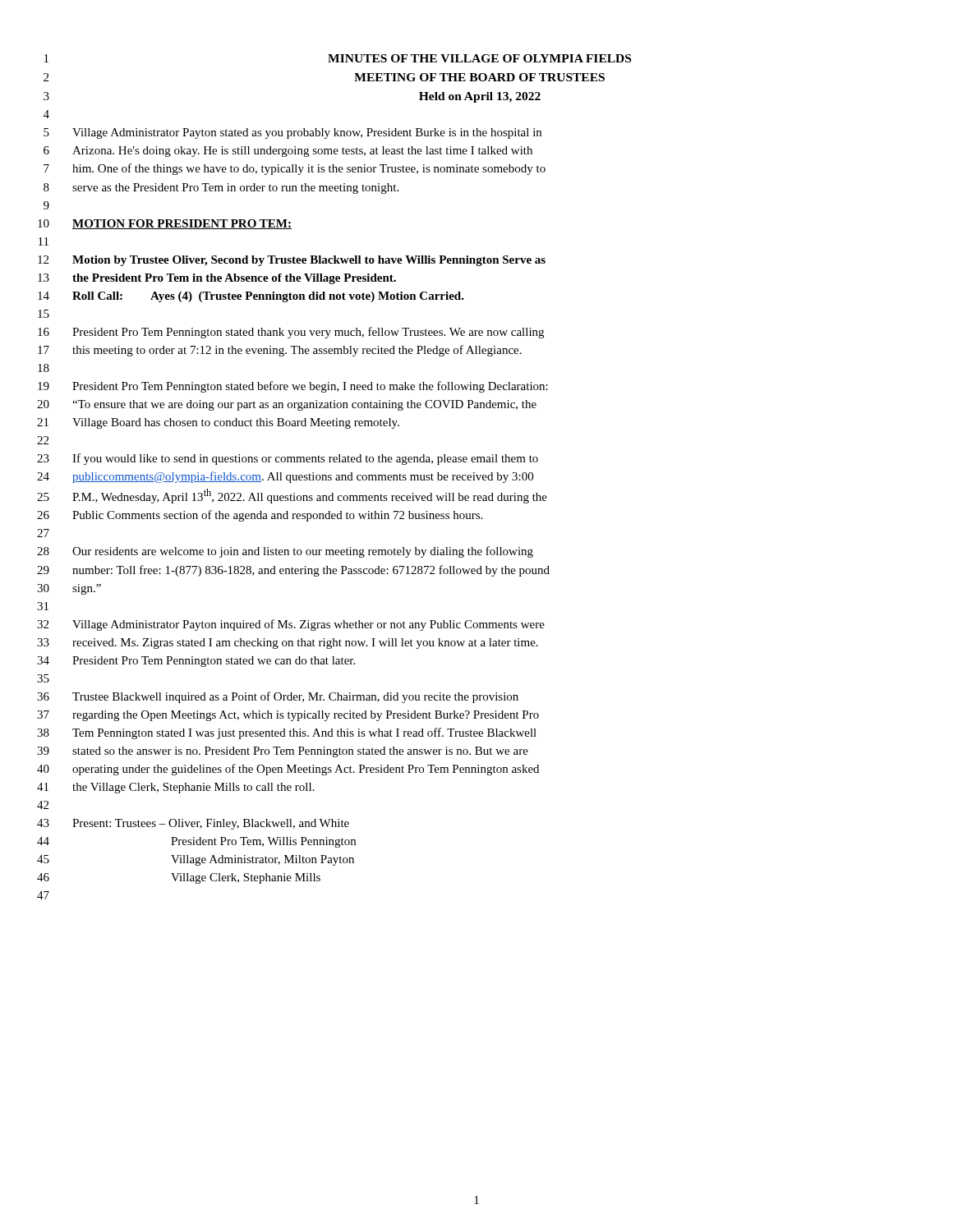Find the section header
953x1232 pixels.
476,223
